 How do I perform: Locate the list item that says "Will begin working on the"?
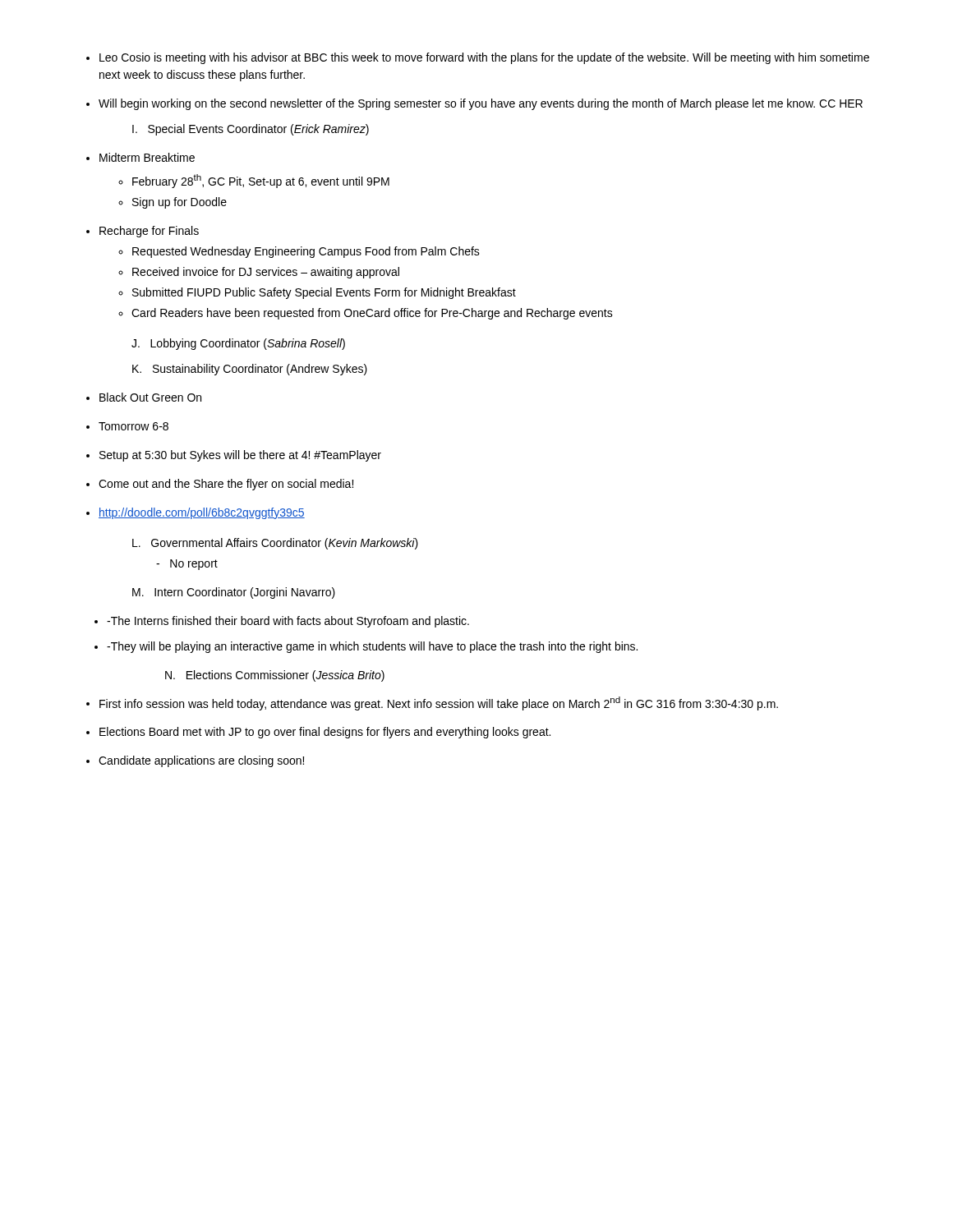pyautogui.click(x=485, y=117)
